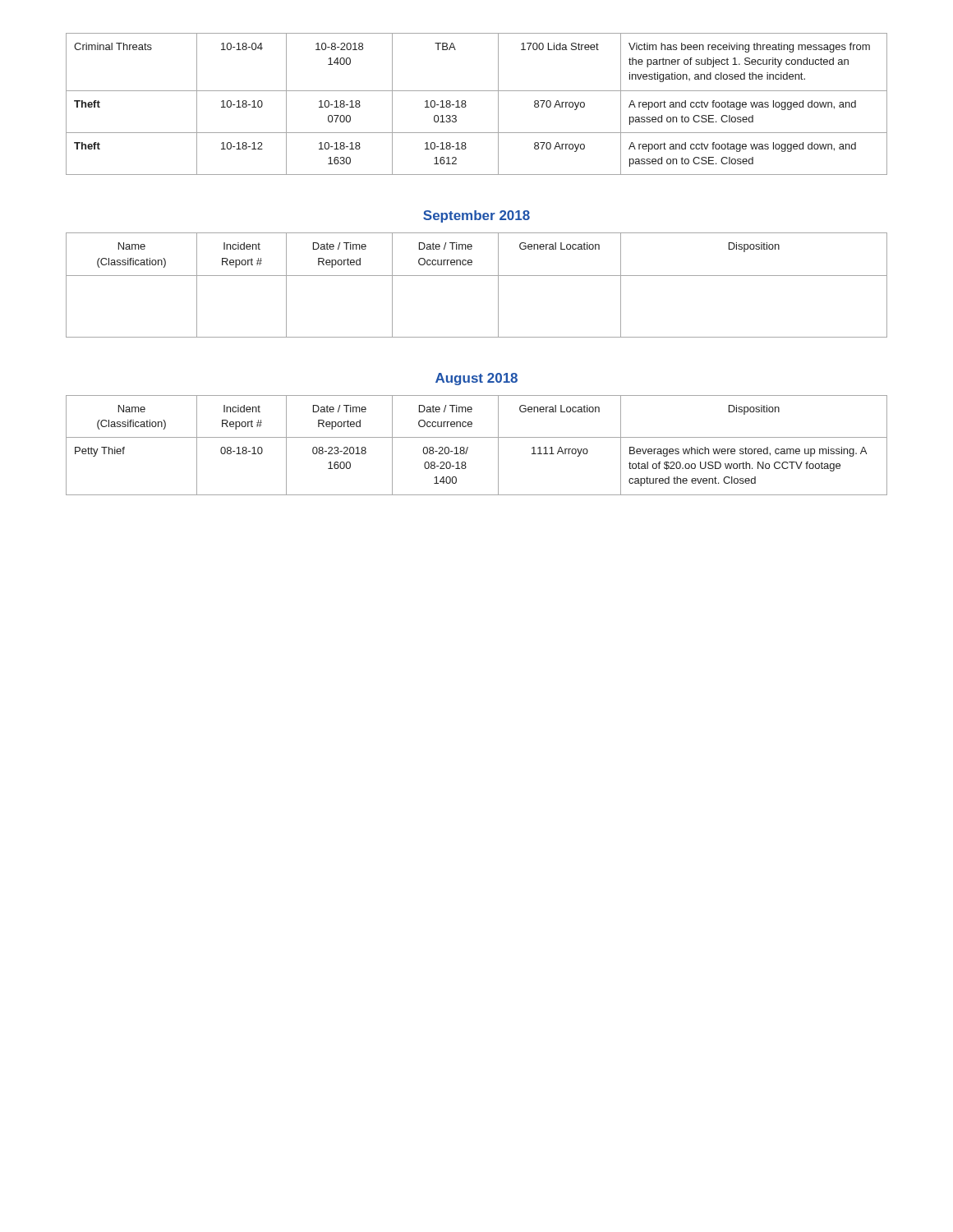Screen dimensions: 1232x953
Task: Locate the table with the text "08-20-18/ 08-20-18 1400"
Action: point(476,445)
